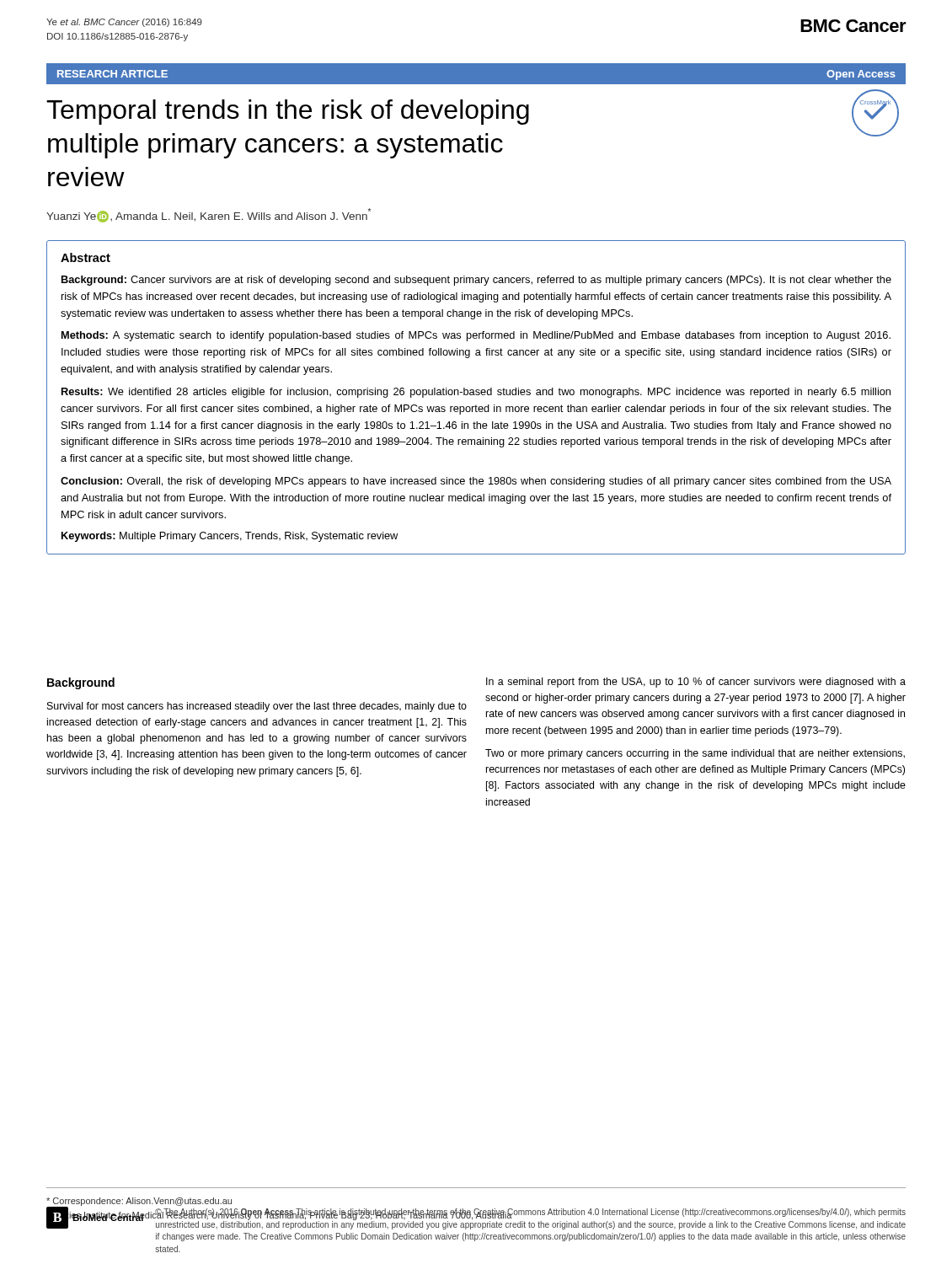The width and height of the screenshot is (952, 1264).
Task: Click on the passage starting "Keywords: Multiple Primary Cancers, Trends, Risk,"
Action: tap(229, 535)
